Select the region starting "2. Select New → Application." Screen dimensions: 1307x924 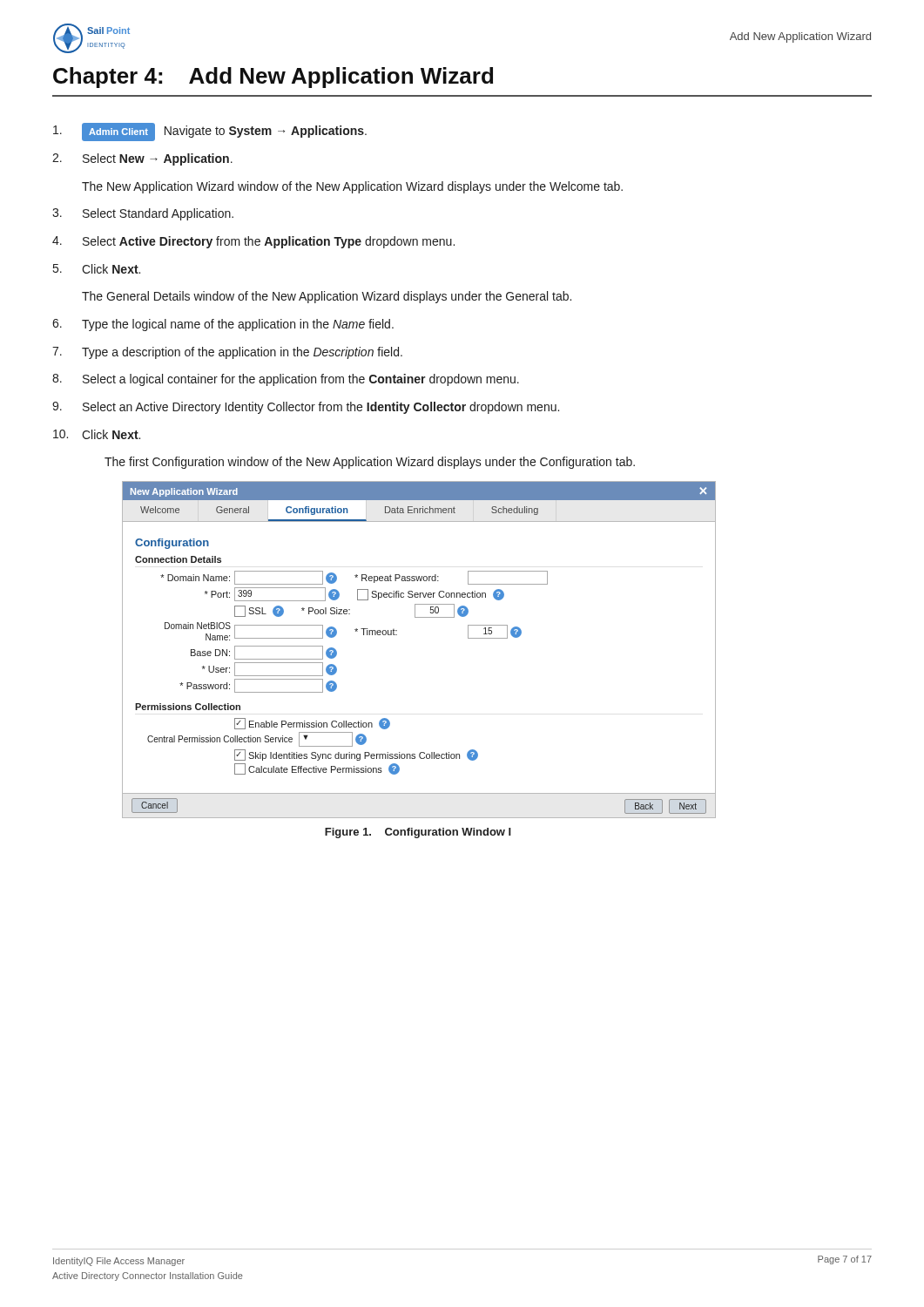(x=143, y=159)
